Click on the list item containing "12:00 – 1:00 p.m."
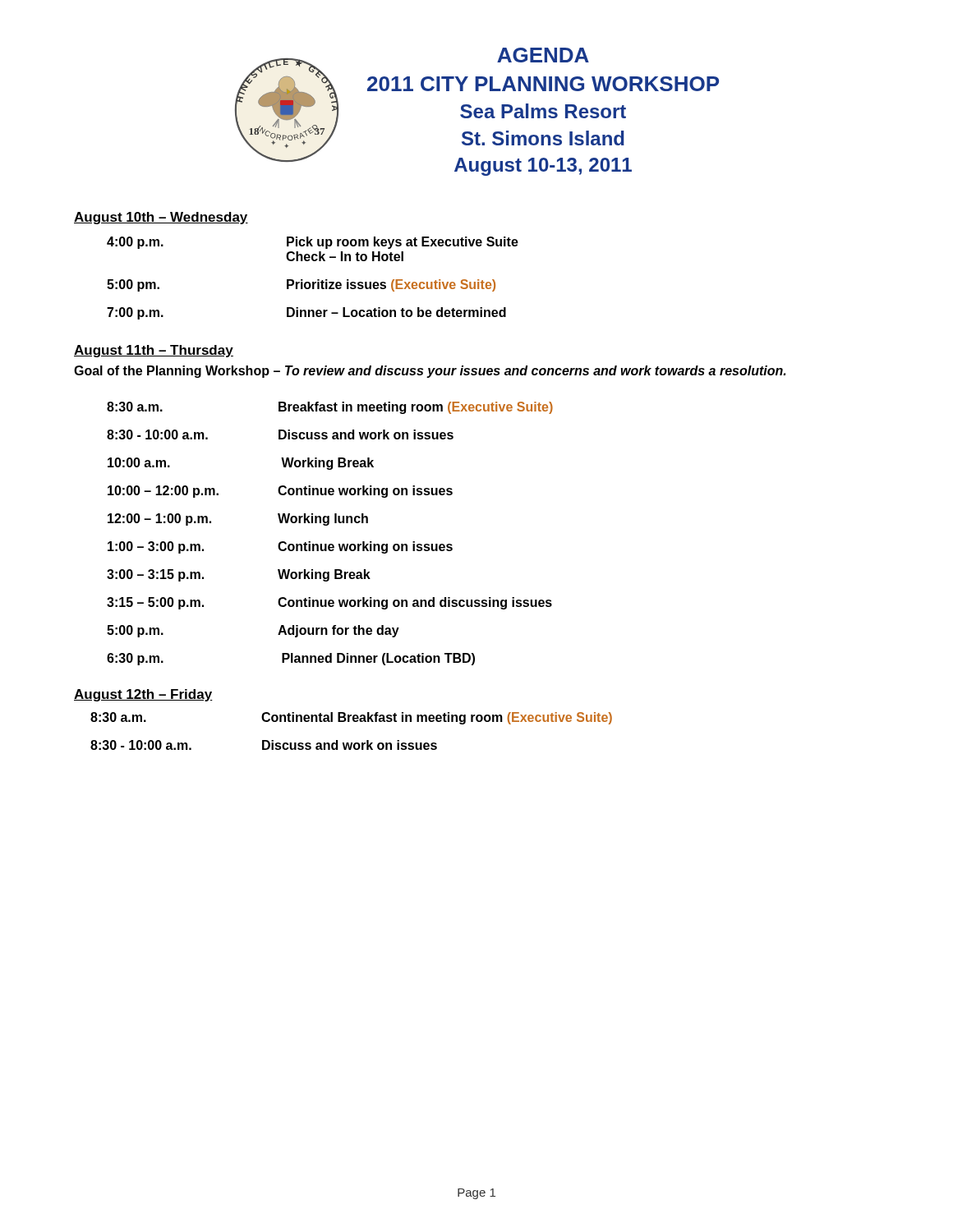The height and width of the screenshot is (1232, 953). tap(159, 519)
